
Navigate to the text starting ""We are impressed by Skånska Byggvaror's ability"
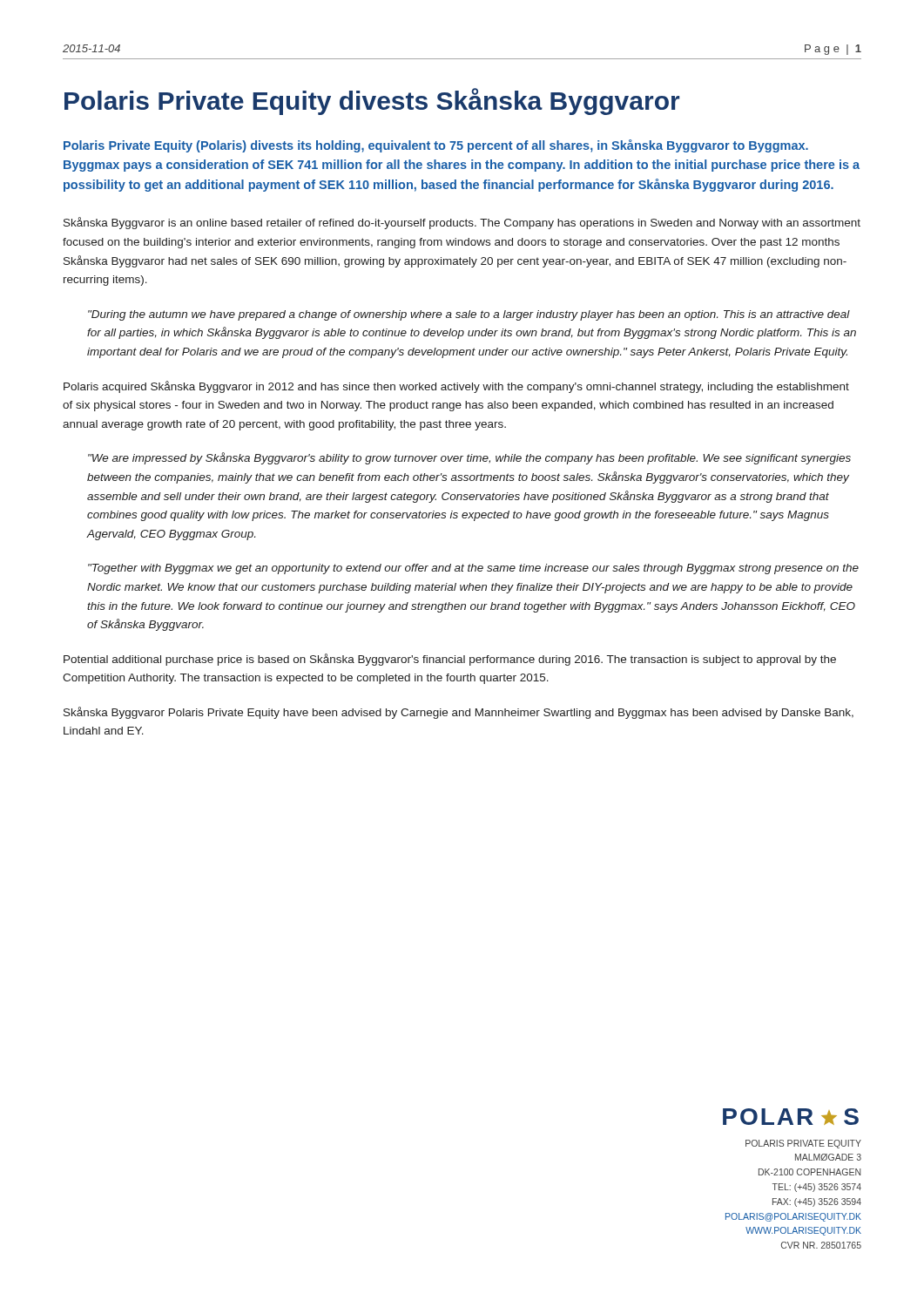(469, 496)
